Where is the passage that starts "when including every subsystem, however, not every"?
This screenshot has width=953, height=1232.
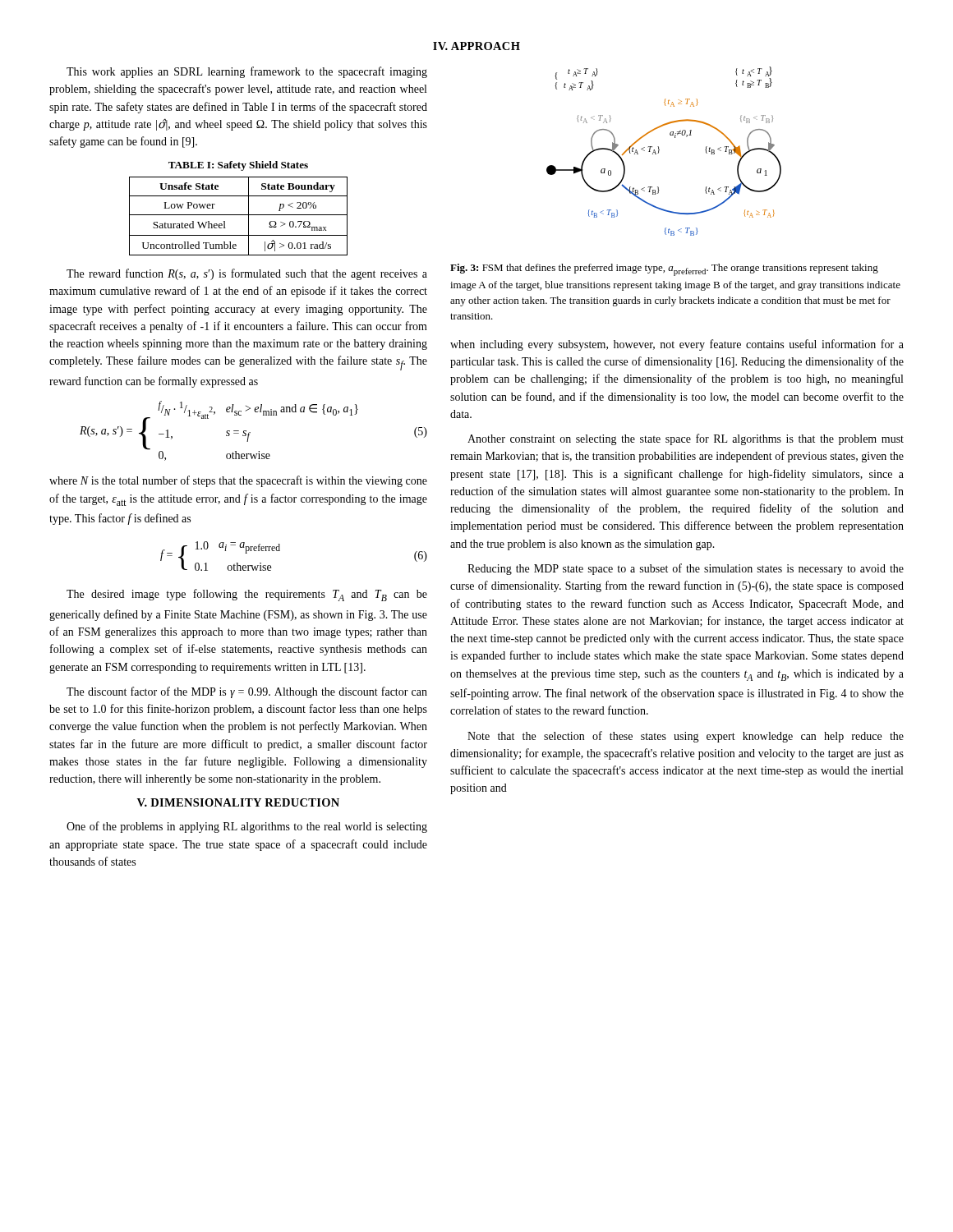pos(677,566)
